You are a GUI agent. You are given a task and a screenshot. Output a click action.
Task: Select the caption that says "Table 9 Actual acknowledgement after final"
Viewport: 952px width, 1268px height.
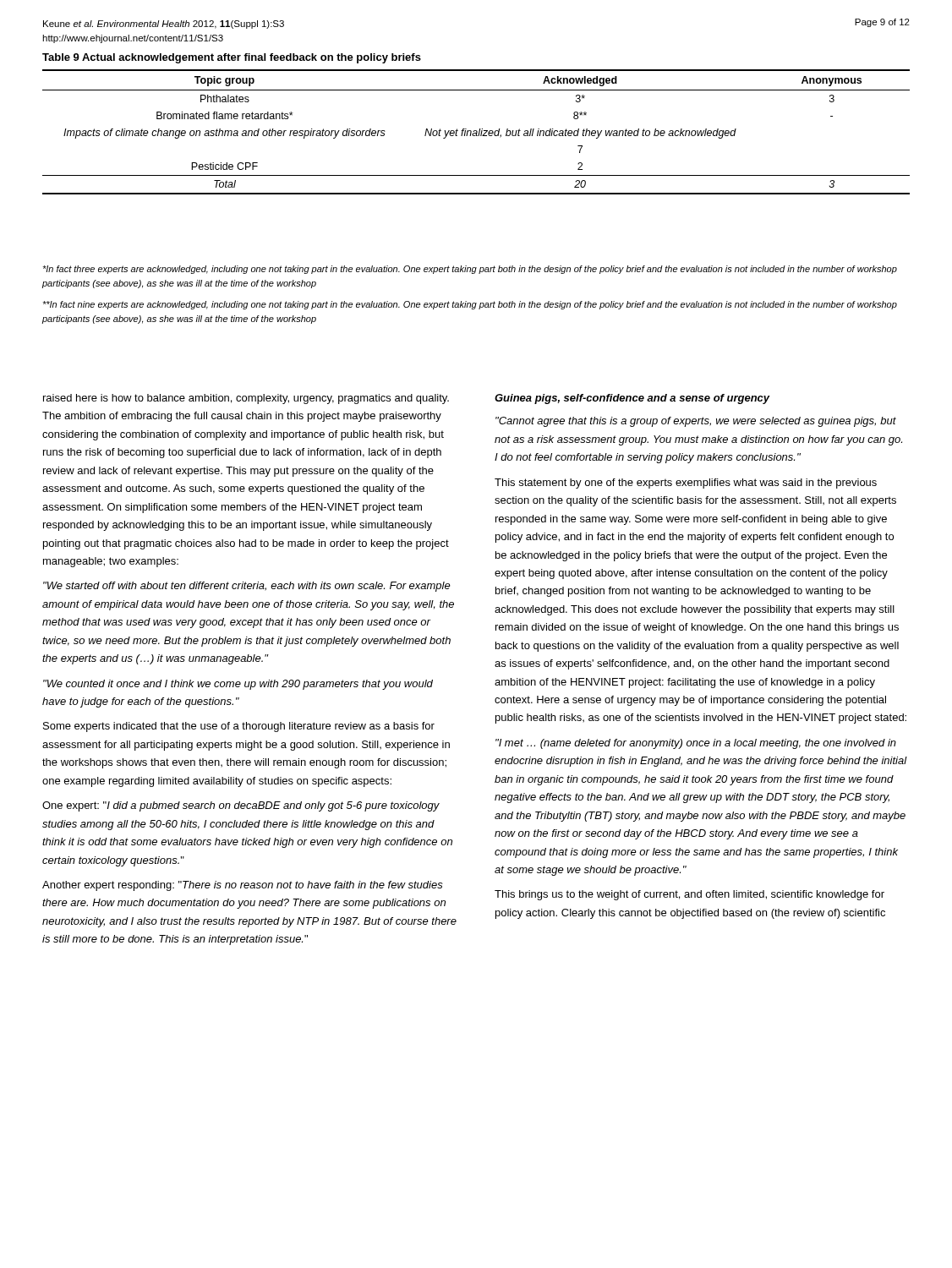[232, 57]
